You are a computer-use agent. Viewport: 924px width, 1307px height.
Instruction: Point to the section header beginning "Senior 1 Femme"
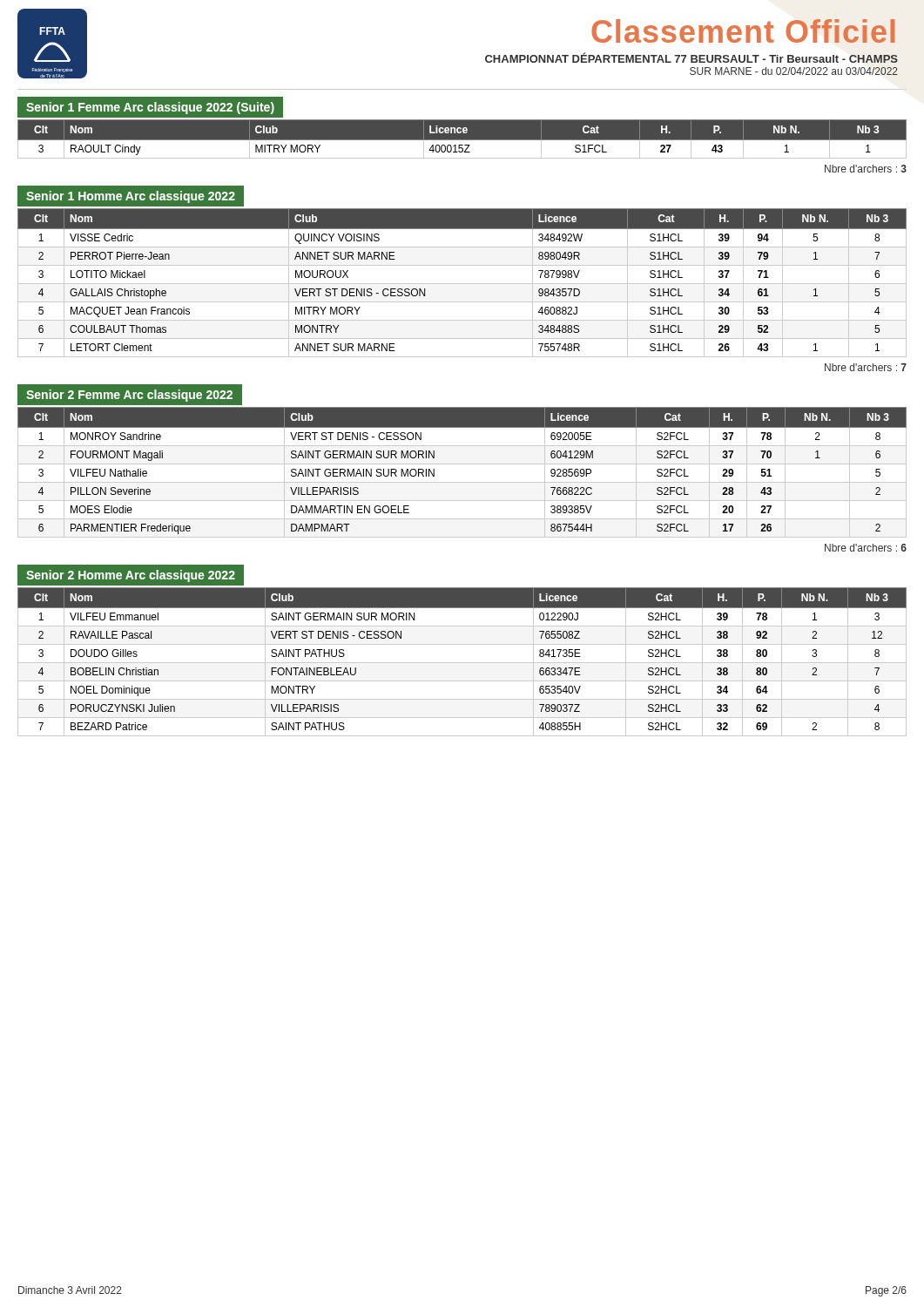click(x=150, y=107)
